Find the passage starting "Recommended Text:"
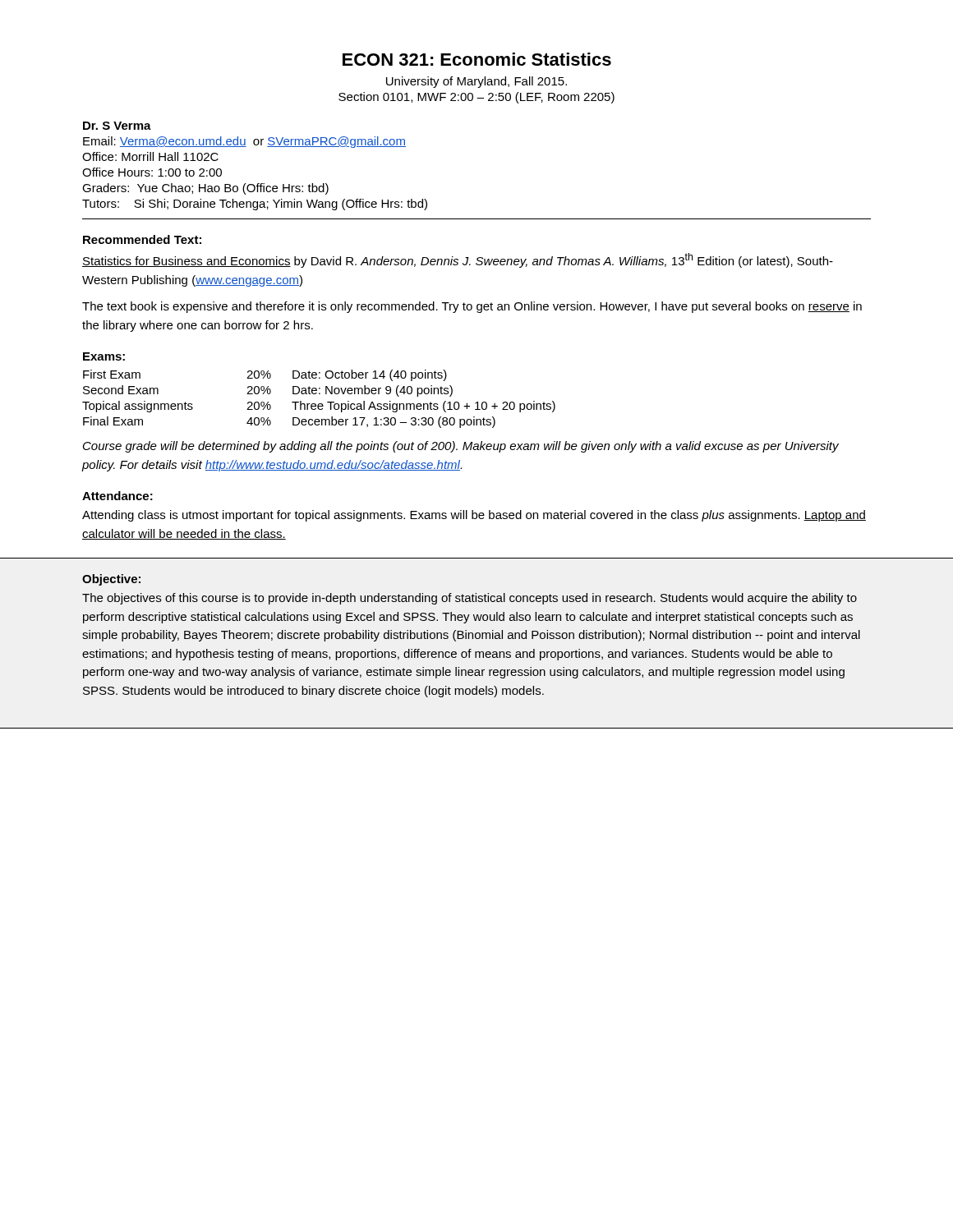 (x=142, y=239)
